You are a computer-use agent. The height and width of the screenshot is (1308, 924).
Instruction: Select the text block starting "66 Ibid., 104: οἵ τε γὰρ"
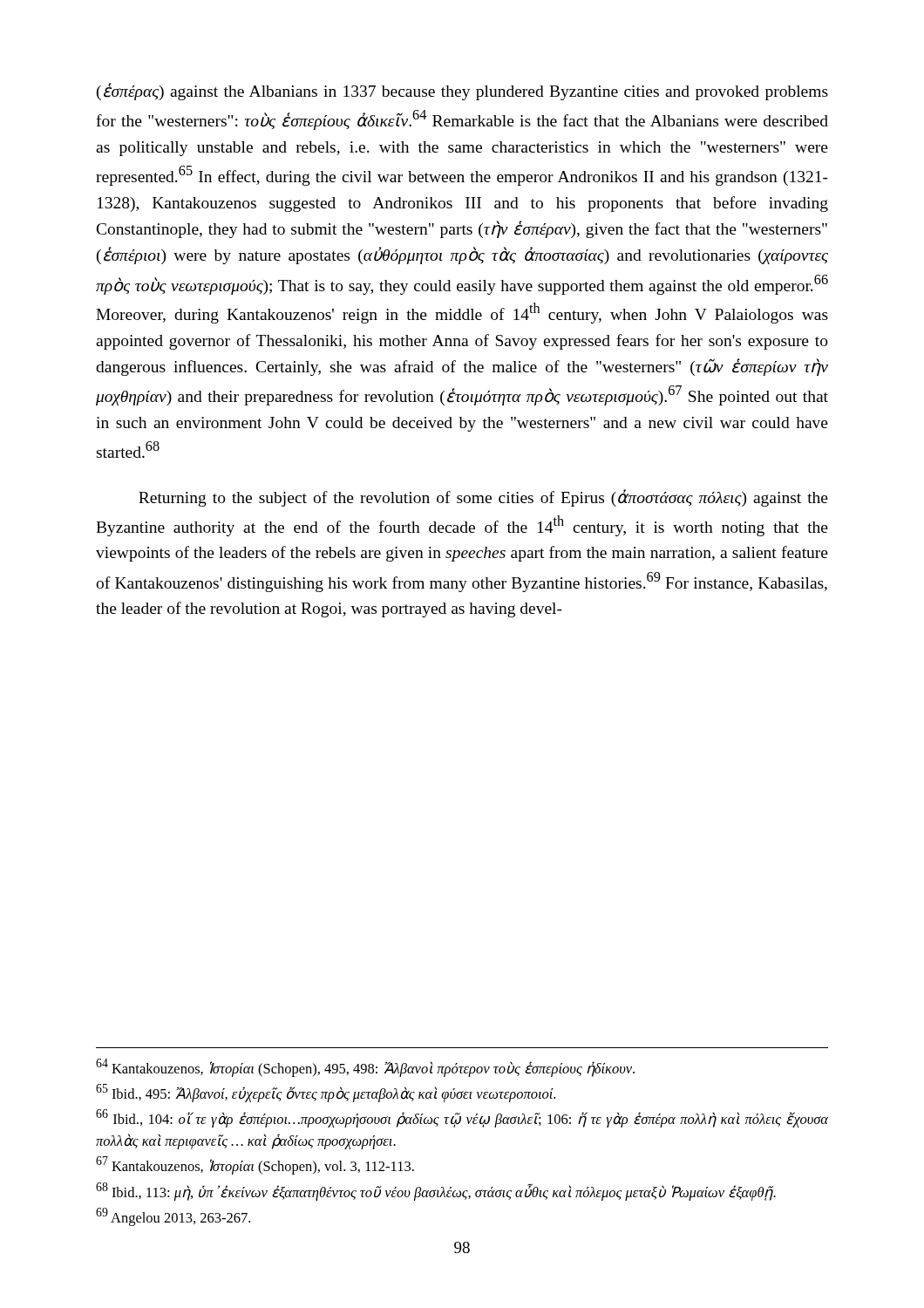462,1128
